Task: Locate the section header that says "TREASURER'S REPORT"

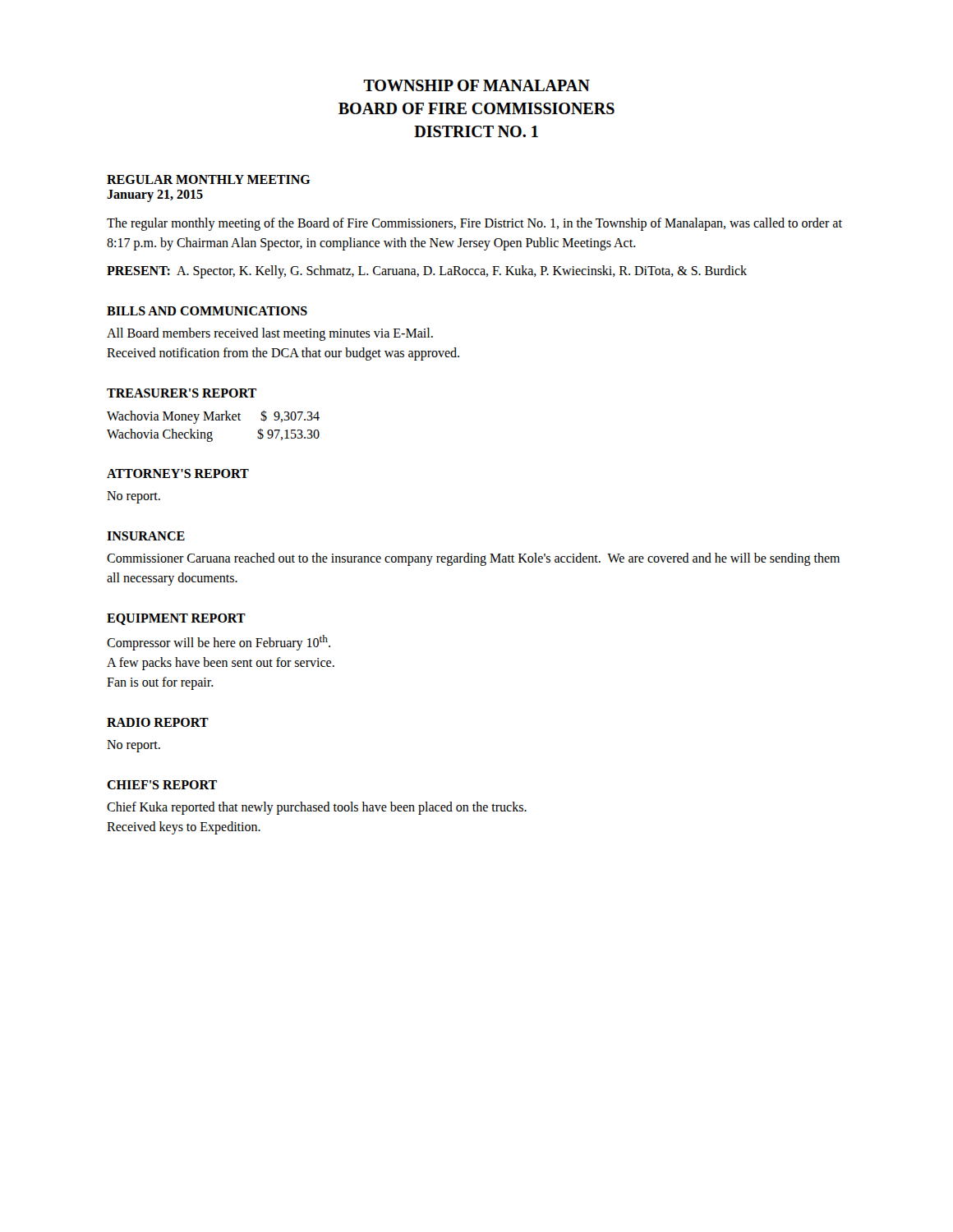Action: (182, 393)
